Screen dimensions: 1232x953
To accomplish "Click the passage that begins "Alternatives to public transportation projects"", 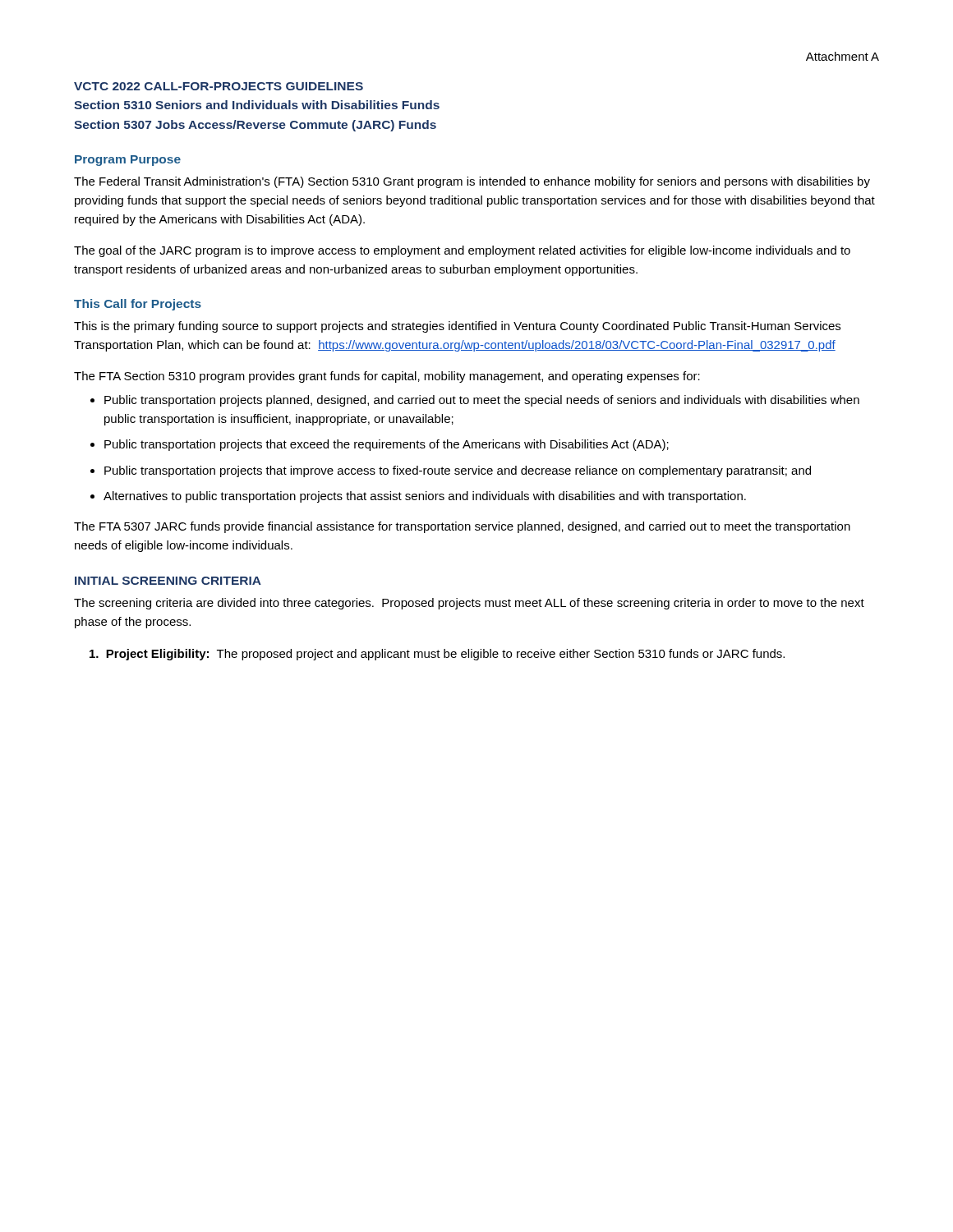I will click(x=425, y=495).
